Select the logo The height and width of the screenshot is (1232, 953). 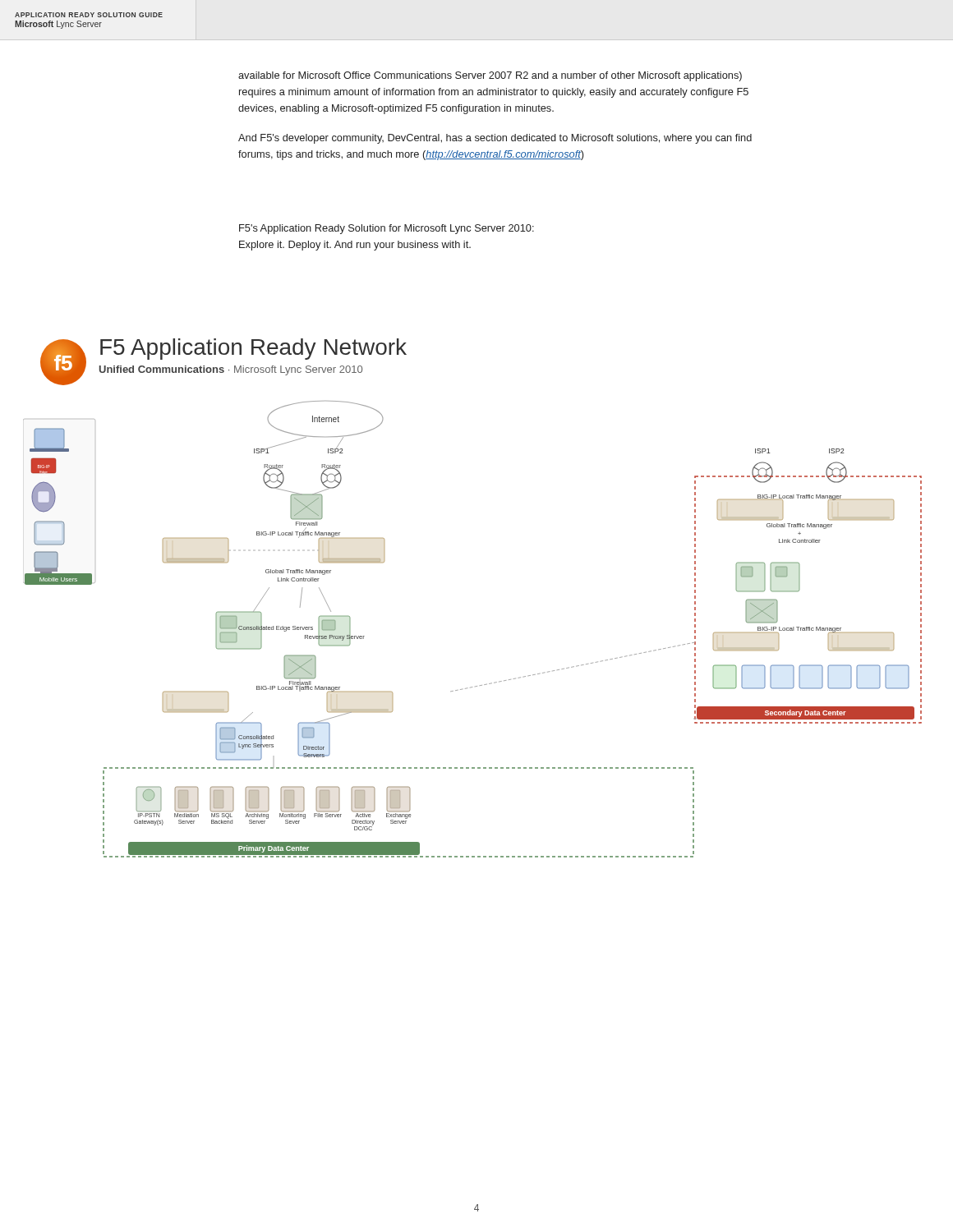click(x=63, y=362)
